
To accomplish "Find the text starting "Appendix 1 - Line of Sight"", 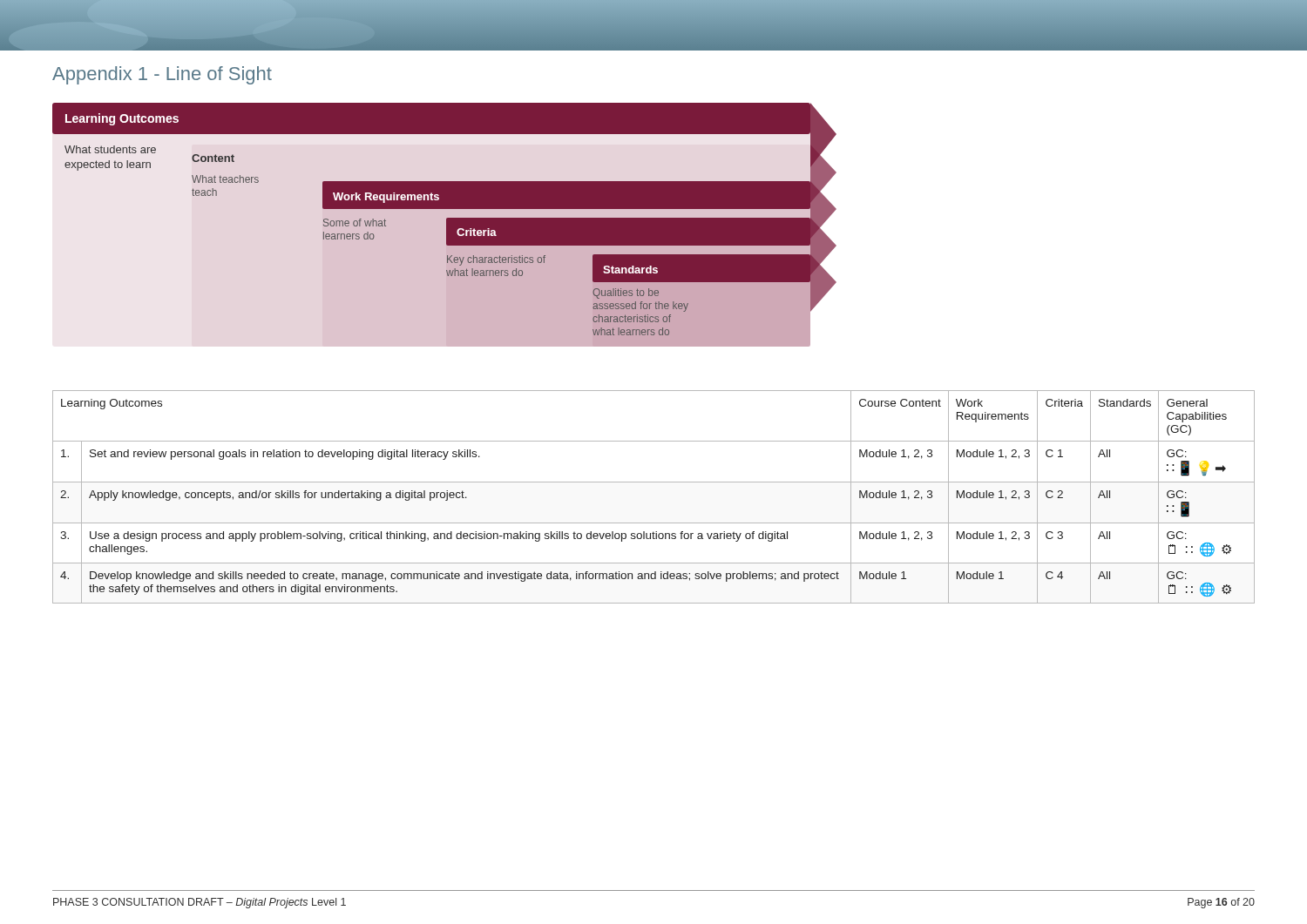I will (162, 74).
